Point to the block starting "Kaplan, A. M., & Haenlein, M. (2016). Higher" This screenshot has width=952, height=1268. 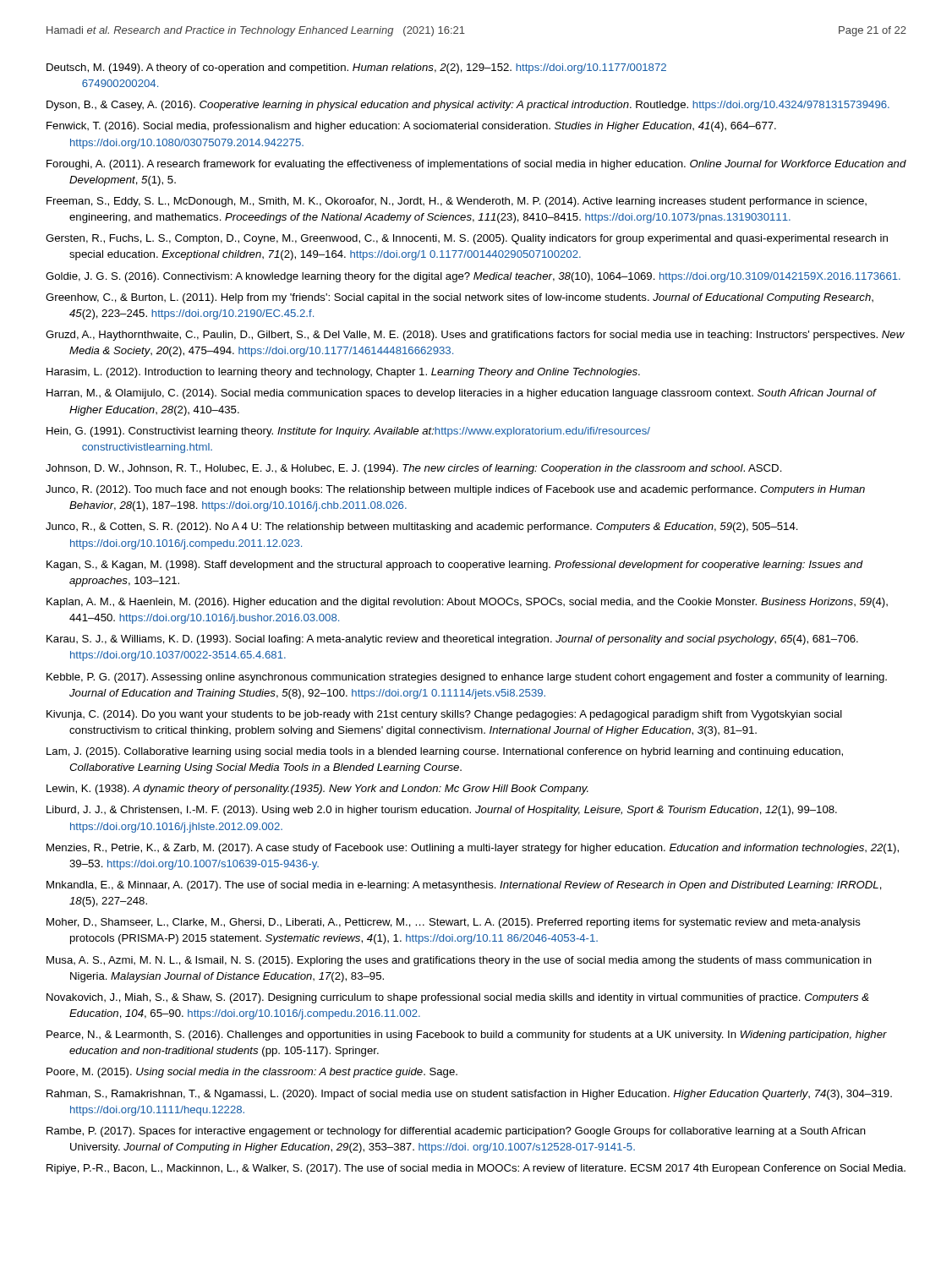467,610
